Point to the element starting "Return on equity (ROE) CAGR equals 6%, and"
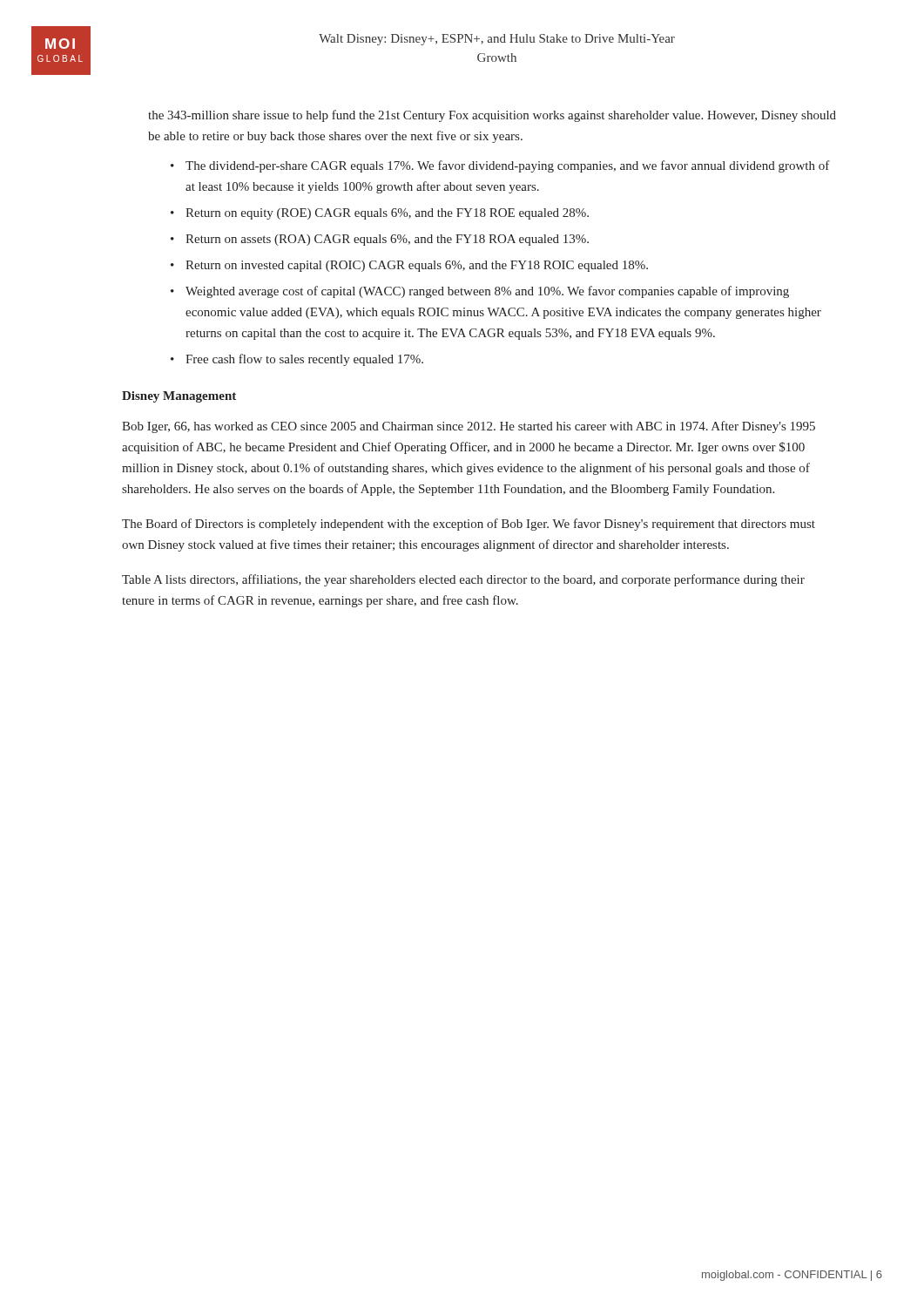Image resolution: width=924 pixels, height=1307 pixels. pos(388,213)
